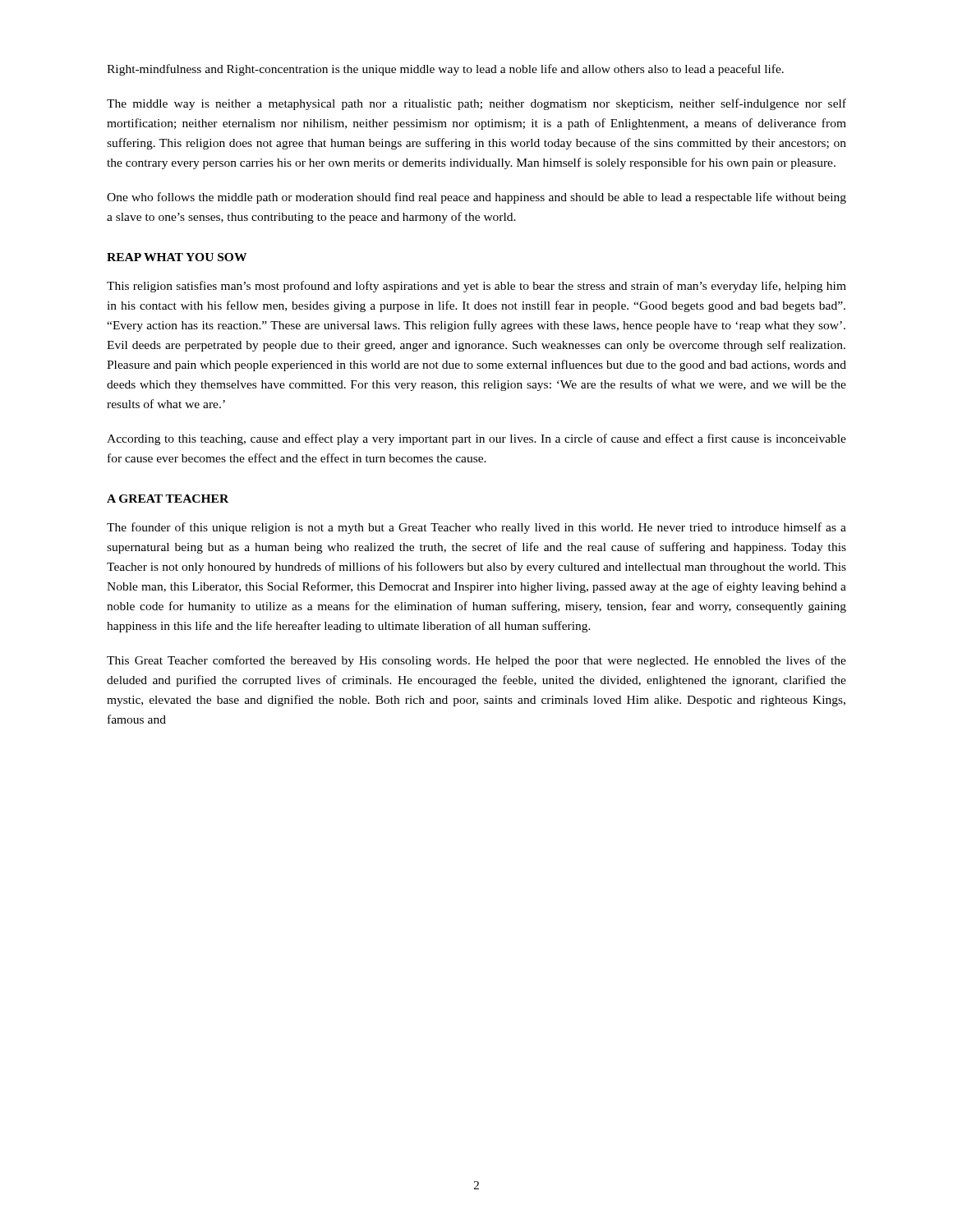The width and height of the screenshot is (953, 1232).
Task: Find the block on this page that starts "Right-mindfulness and Right-concentration is the unique"
Action: tap(446, 69)
